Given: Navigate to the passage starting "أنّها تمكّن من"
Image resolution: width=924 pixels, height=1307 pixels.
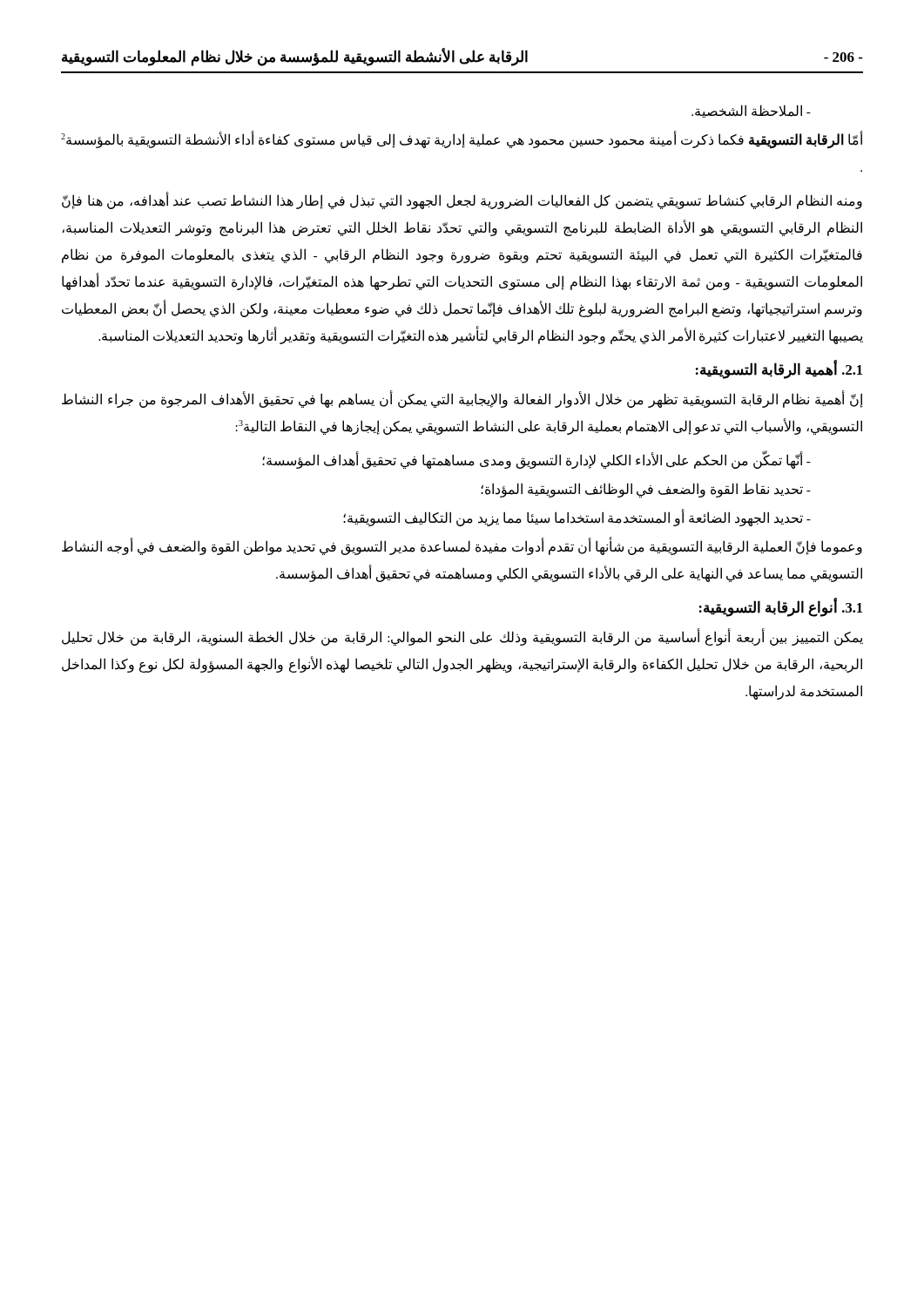Looking at the screenshot, I should [536, 461].
